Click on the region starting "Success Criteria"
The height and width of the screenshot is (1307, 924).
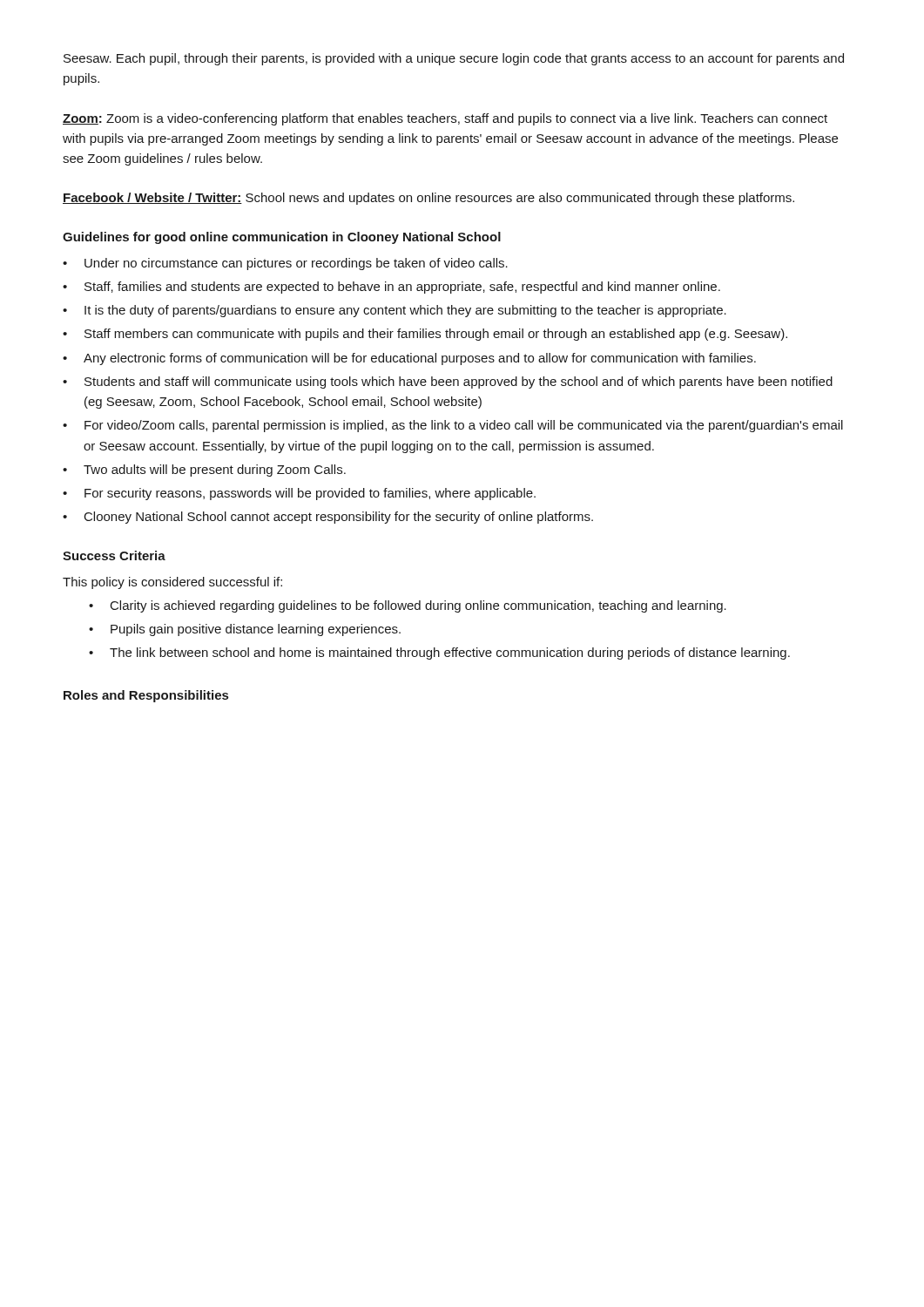click(114, 555)
